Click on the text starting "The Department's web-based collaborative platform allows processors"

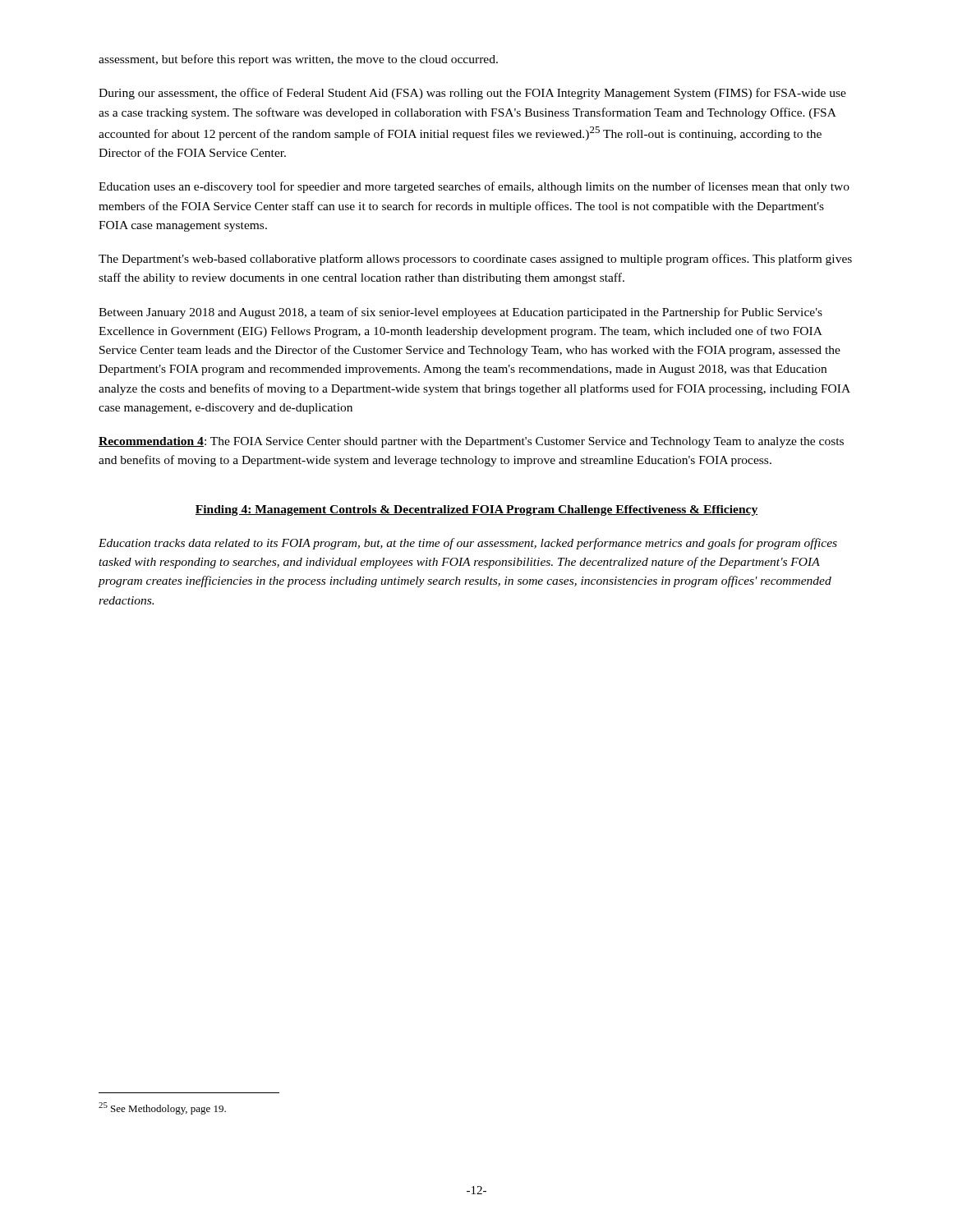(x=475, y=268)
